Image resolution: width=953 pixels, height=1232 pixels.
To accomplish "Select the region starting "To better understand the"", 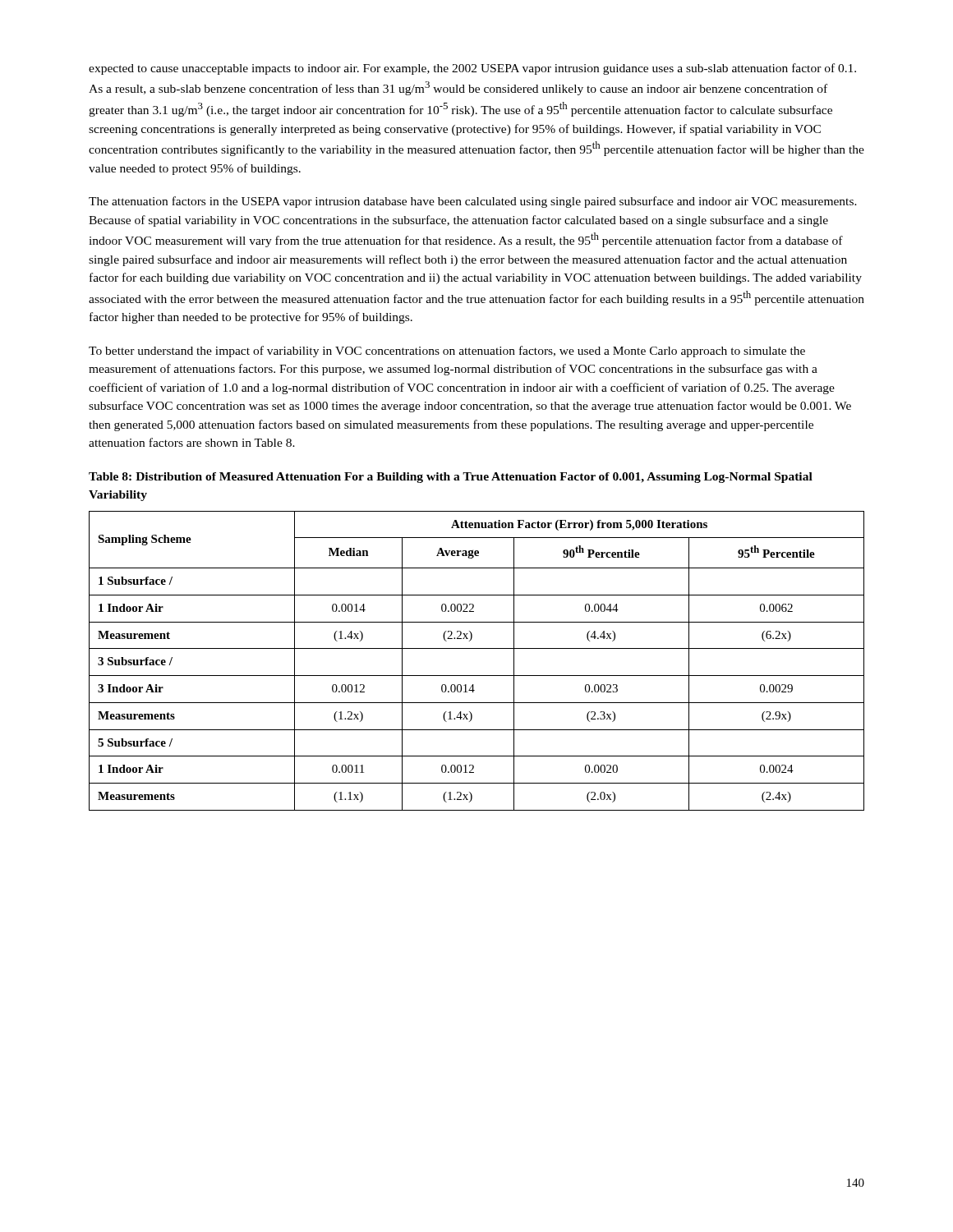I will point(470,396).
